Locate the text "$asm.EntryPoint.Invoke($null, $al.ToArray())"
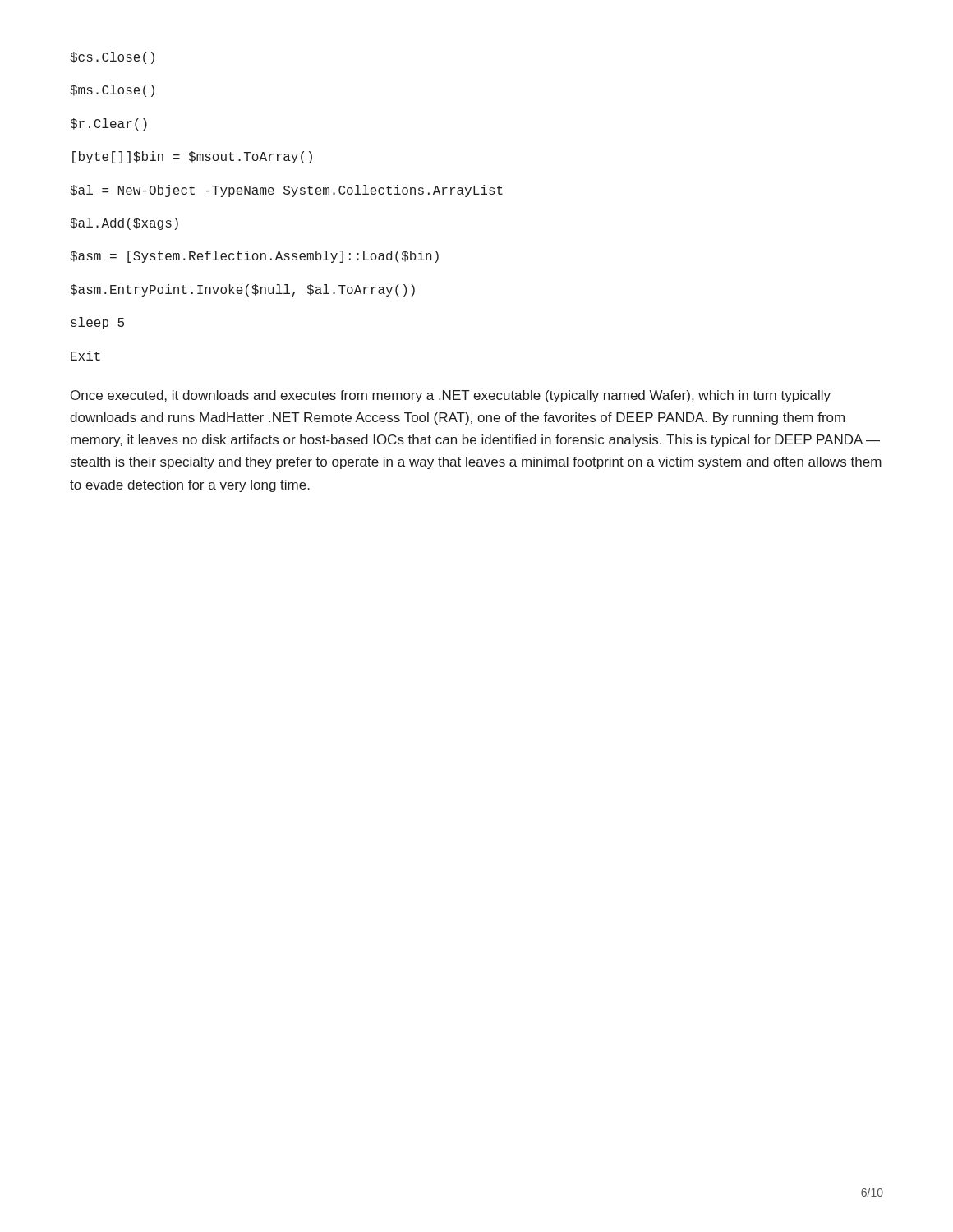Viewport: 953px width, 1232px height. click(x=243, y=291)
